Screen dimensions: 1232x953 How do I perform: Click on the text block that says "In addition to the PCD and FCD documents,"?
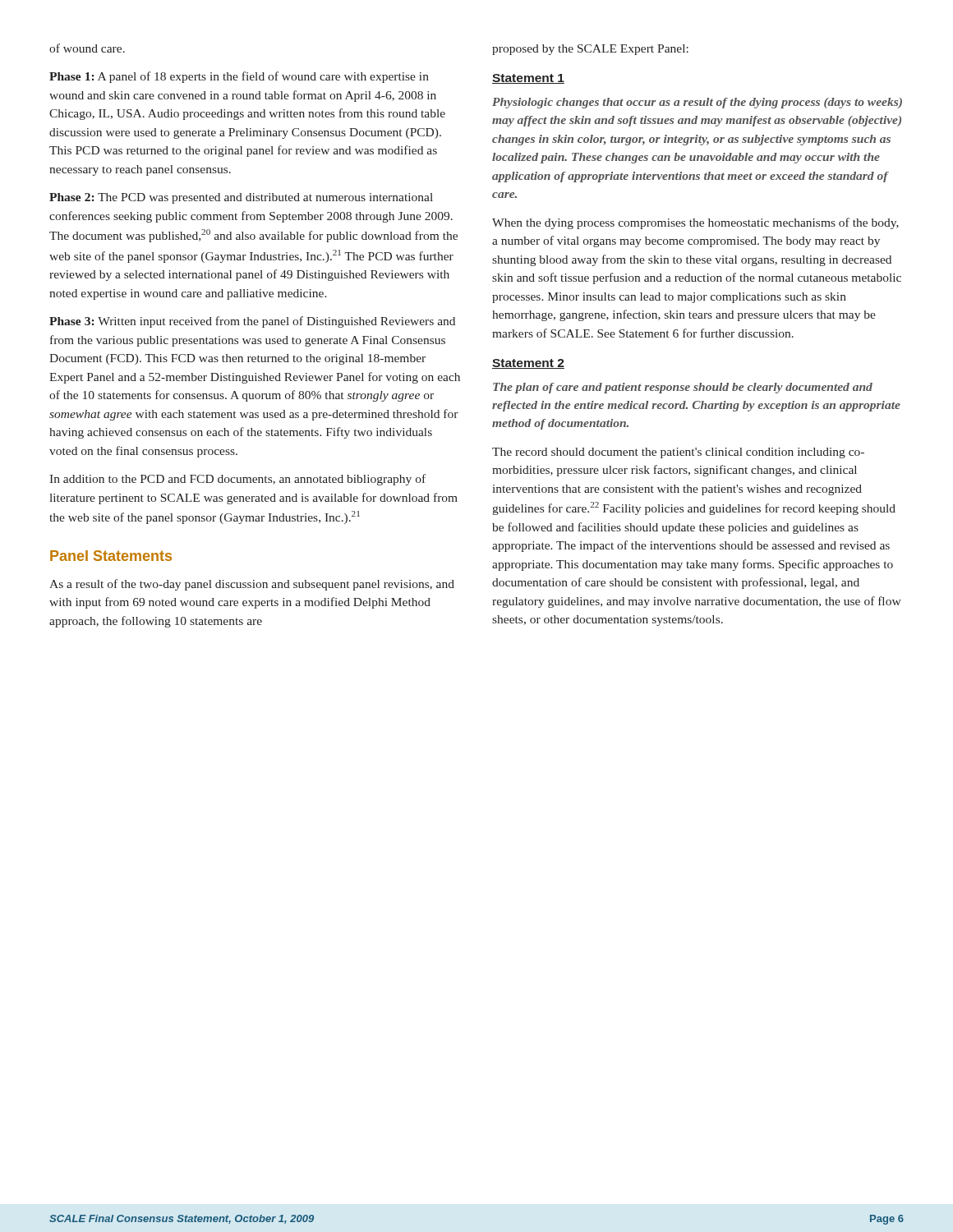(255, 498)
